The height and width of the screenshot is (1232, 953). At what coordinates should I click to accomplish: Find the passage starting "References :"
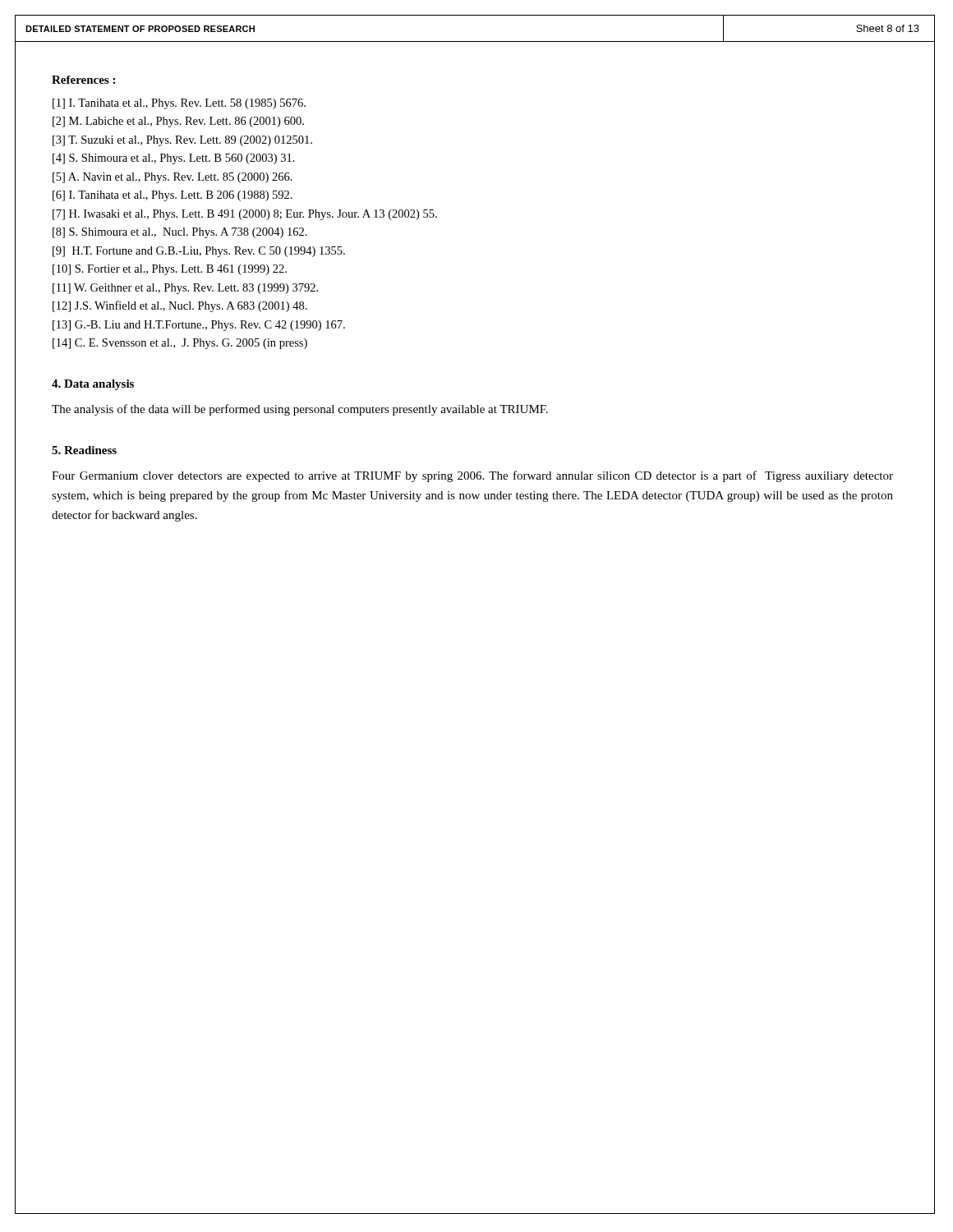pos(84,80)
